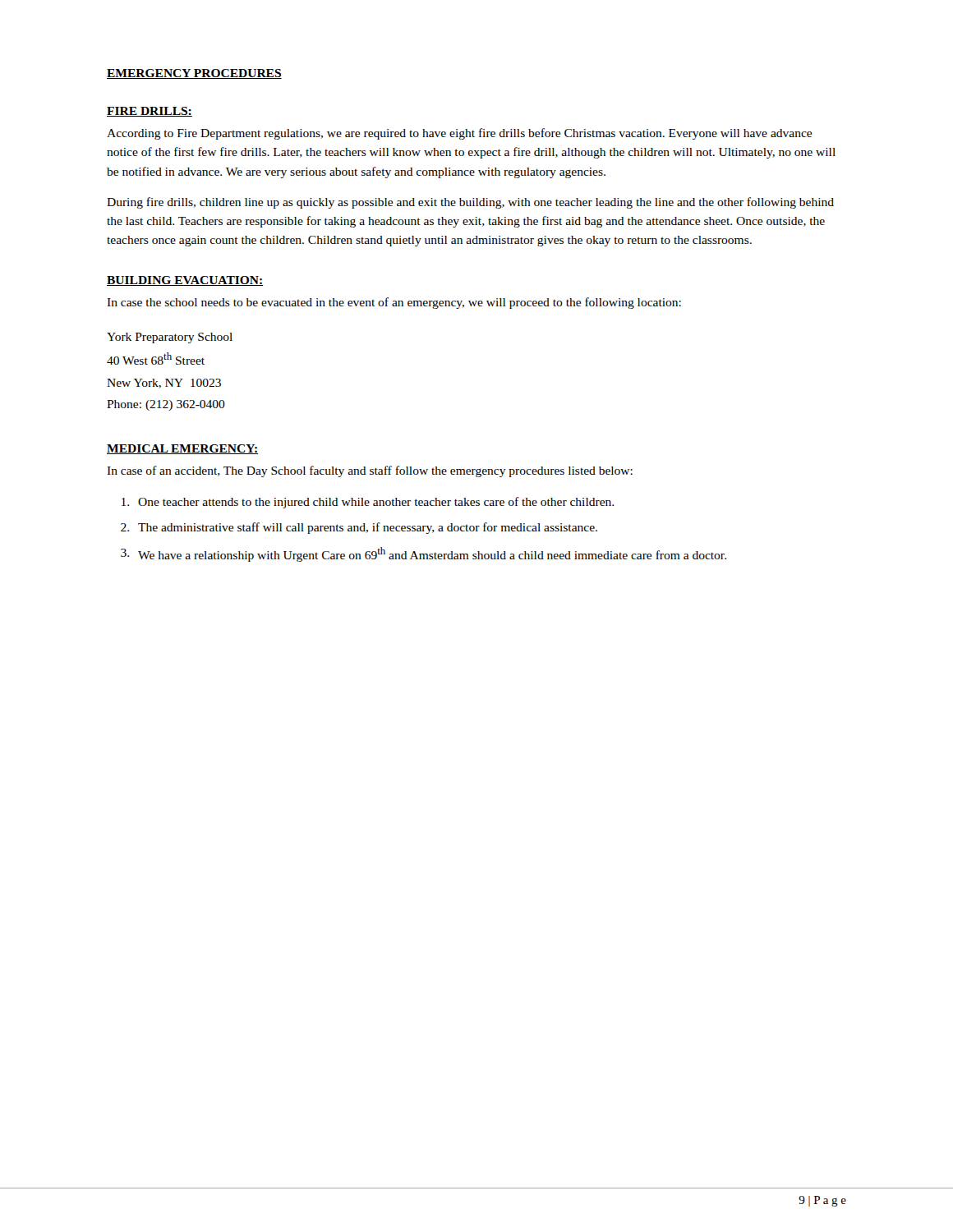This screenshot has height=1232, width=953.
Task: Navigate to the region starting "According to Fire Department regulations, we are"
Action: 471,152
